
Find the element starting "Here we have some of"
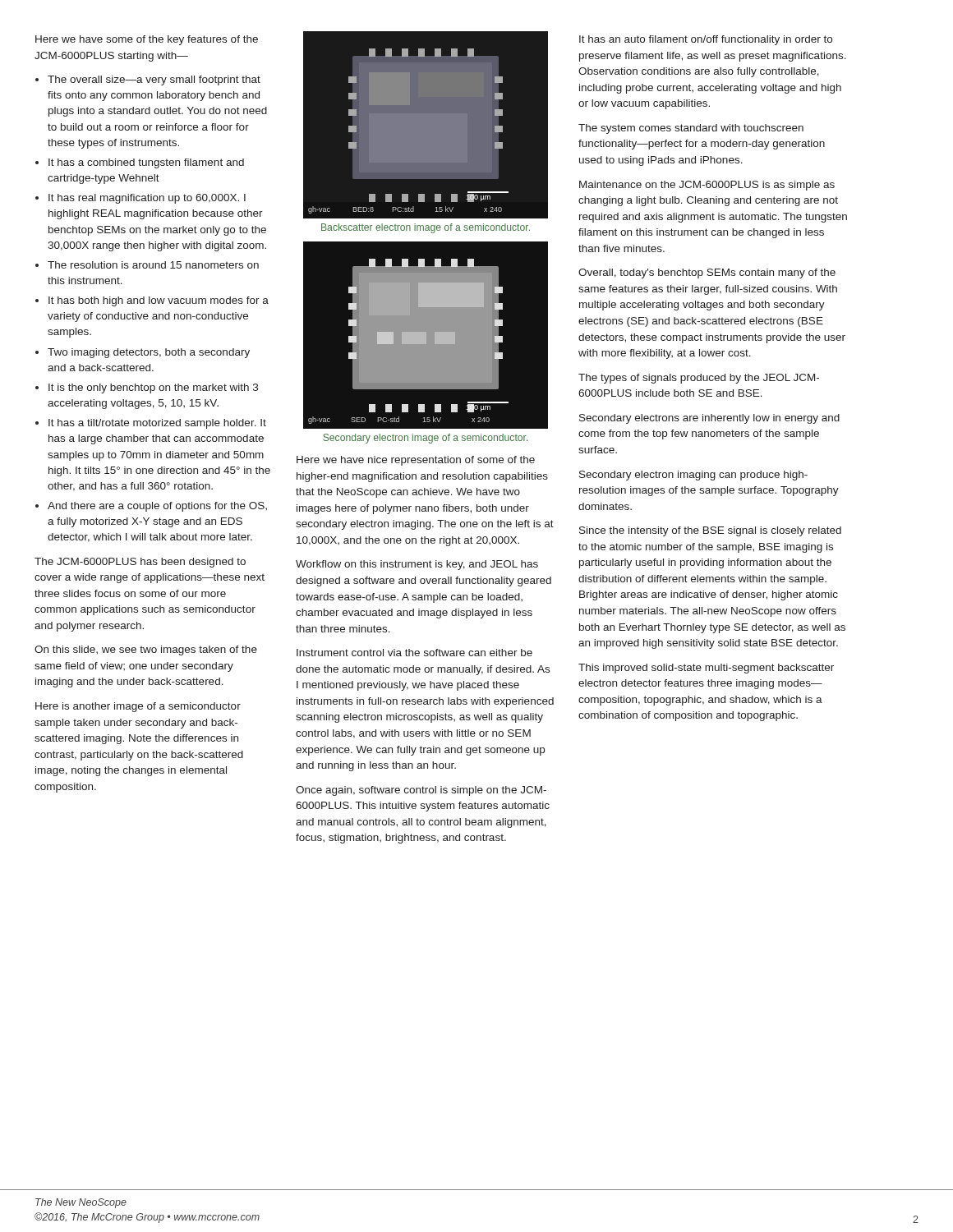click(153, 47)
